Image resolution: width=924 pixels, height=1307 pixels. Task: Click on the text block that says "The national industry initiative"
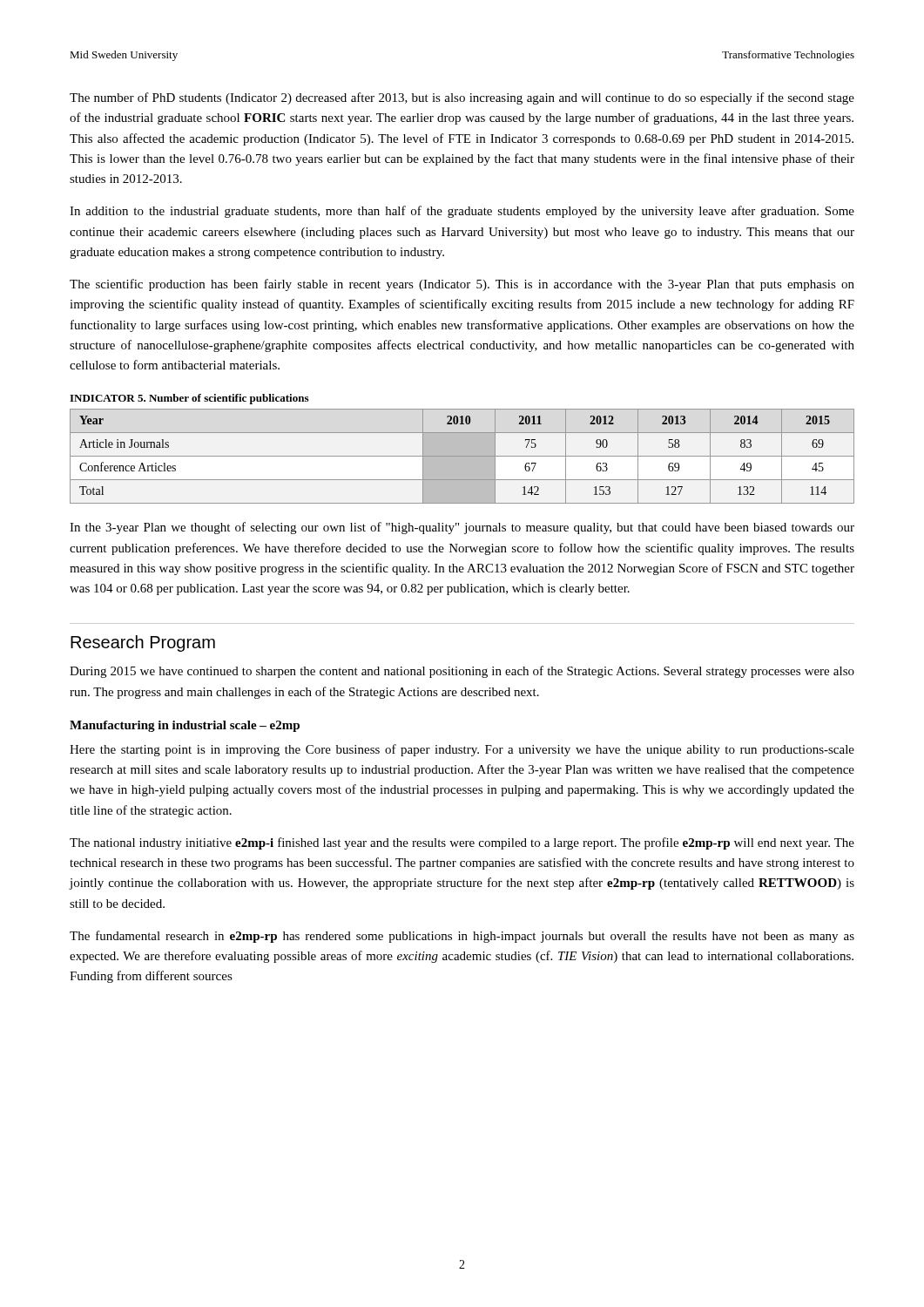(x=462, y=873)
